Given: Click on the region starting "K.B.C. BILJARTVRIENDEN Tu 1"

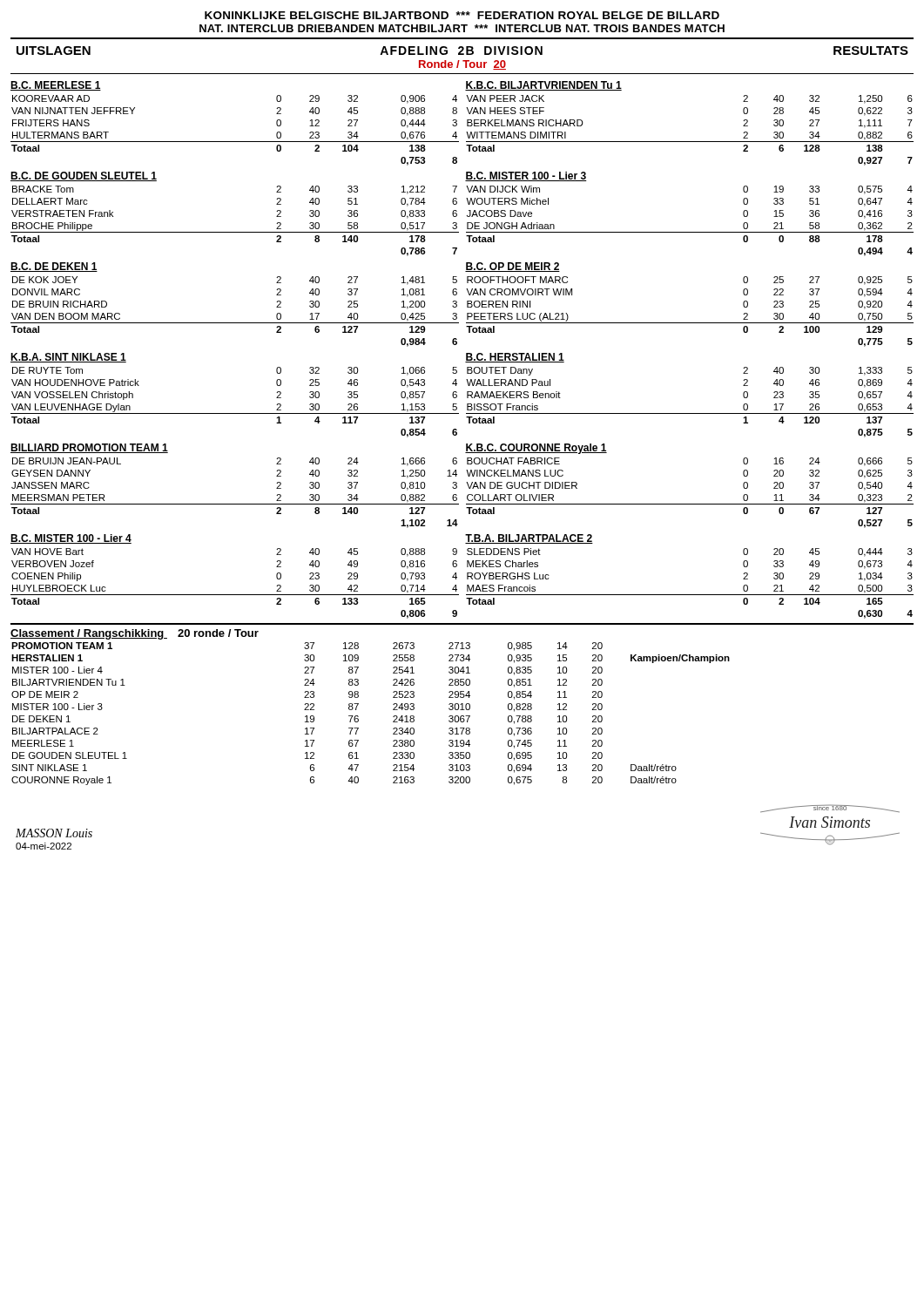Looking at the screenshot, I should [x=543, y=85].
